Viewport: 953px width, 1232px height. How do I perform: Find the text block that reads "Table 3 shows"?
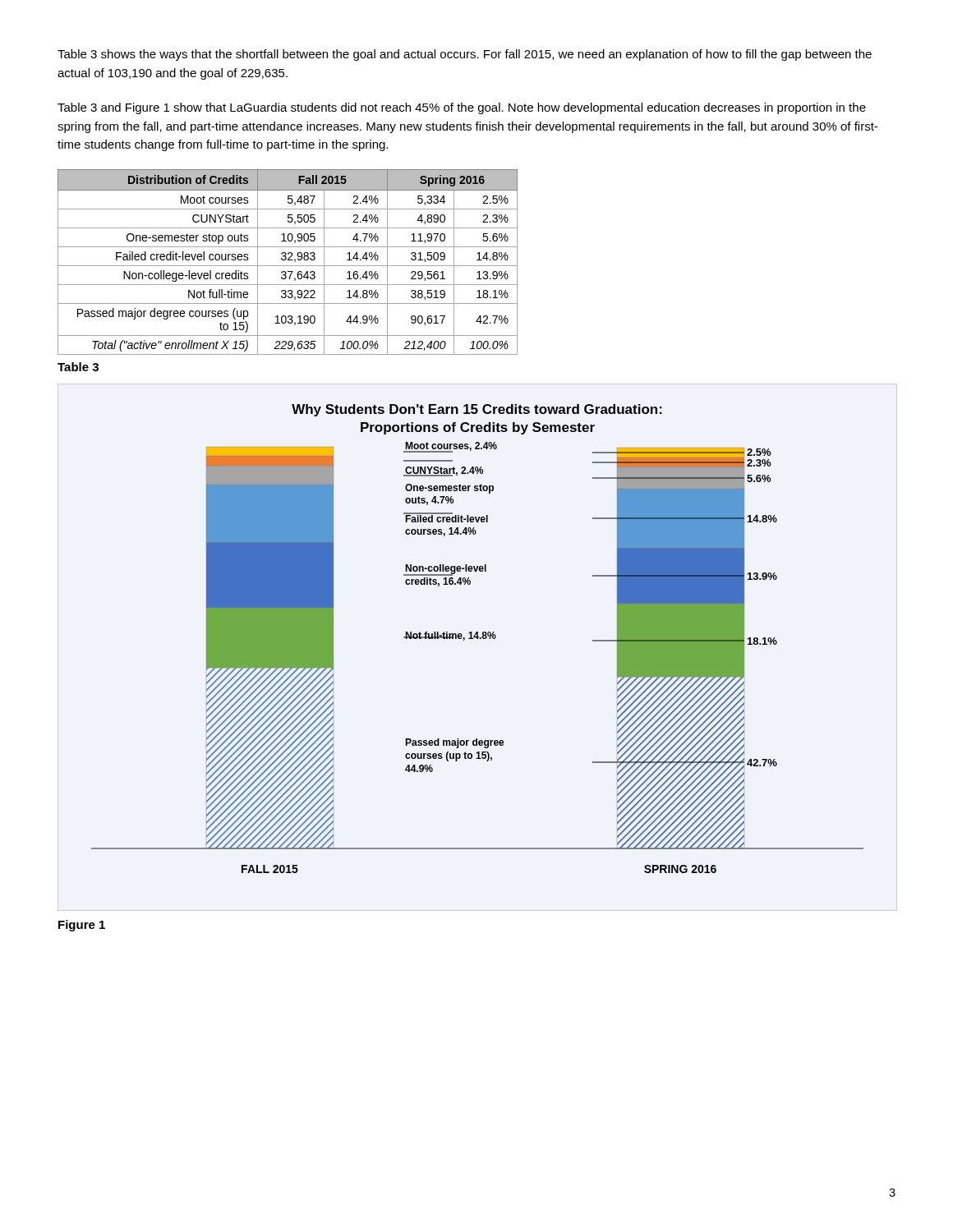[x=465, y=63]
